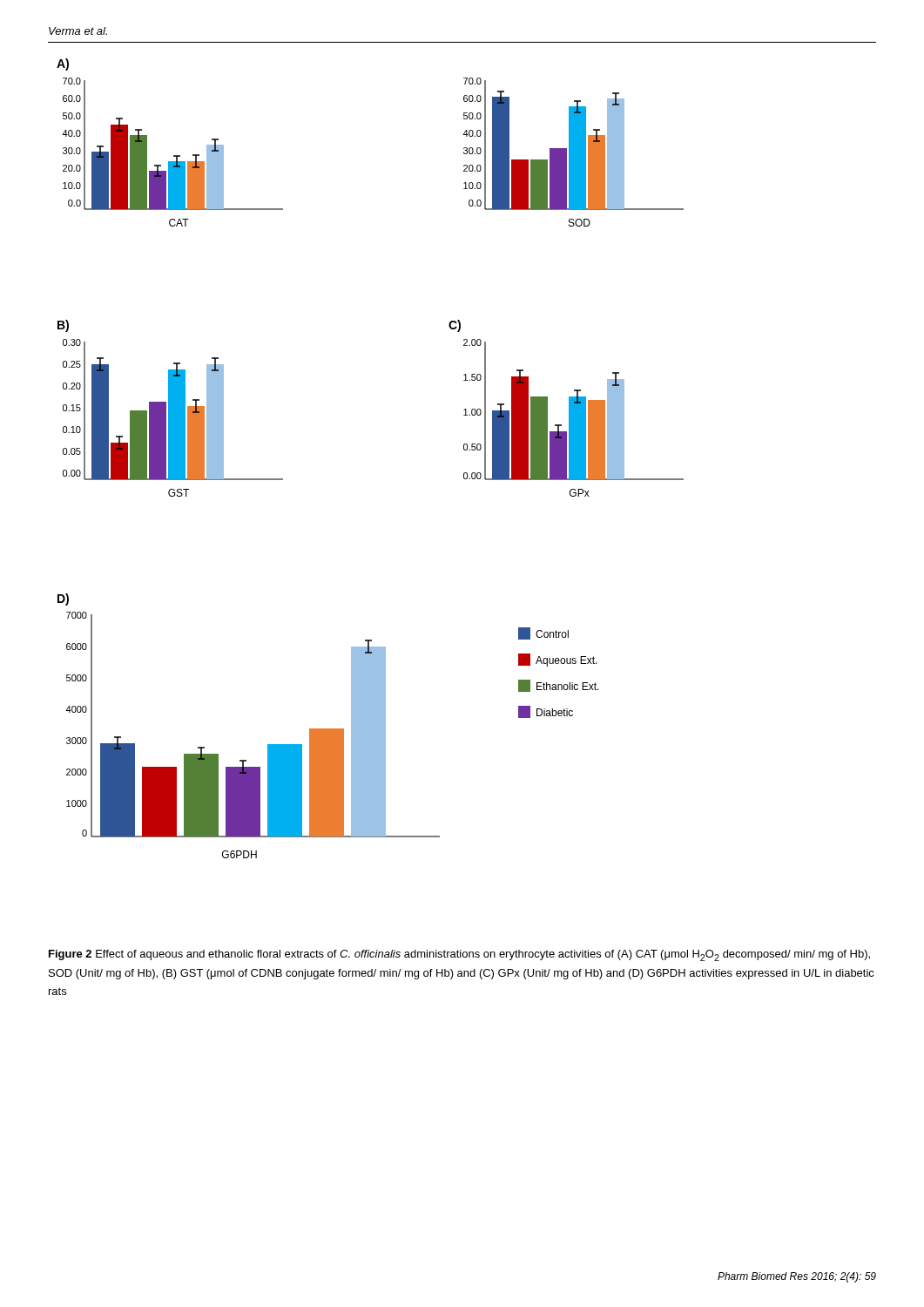Select the caption
The height and width of the screenshot is (1307, 924).
[x=461, y=972]
